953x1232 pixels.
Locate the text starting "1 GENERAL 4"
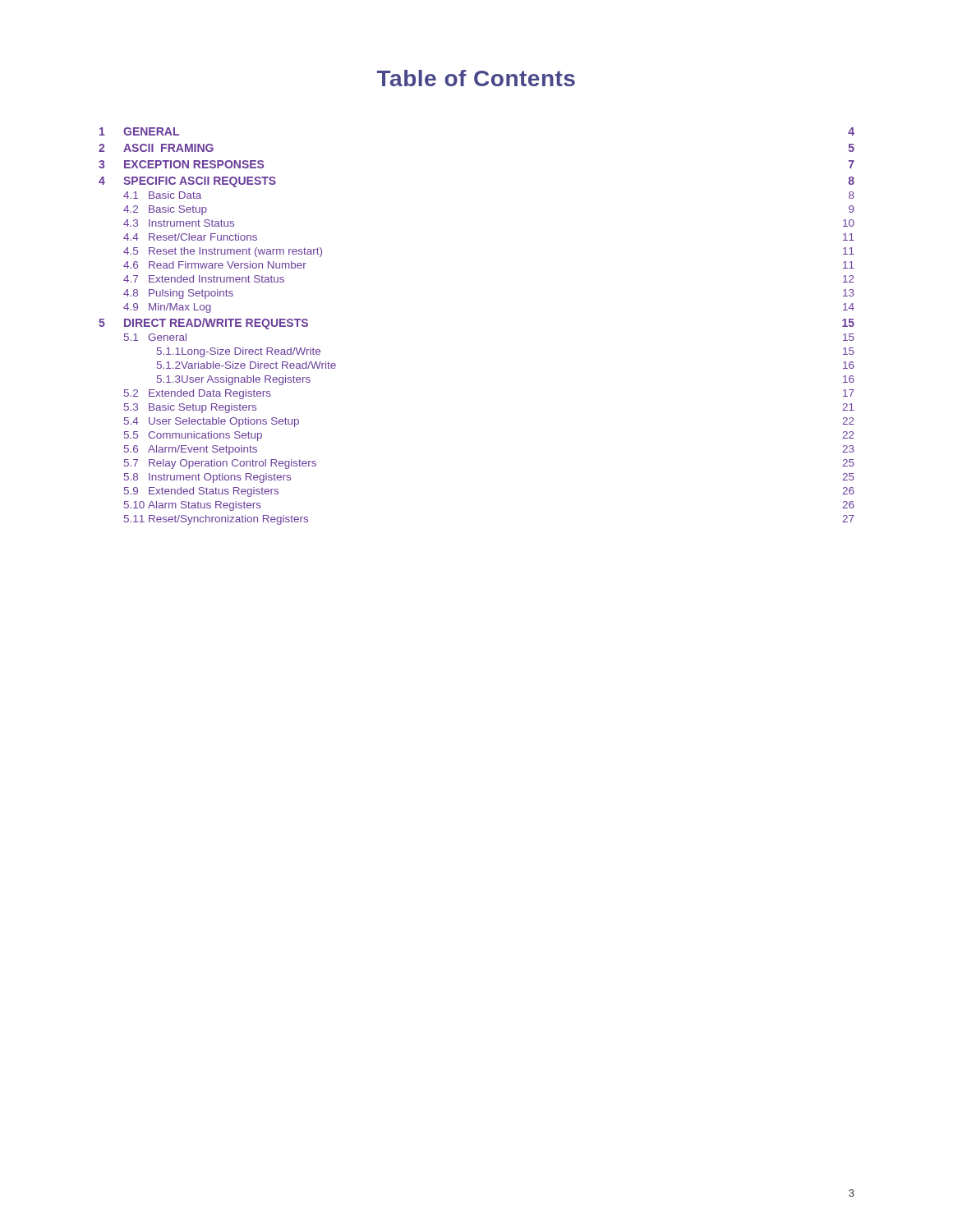[152, 131]
